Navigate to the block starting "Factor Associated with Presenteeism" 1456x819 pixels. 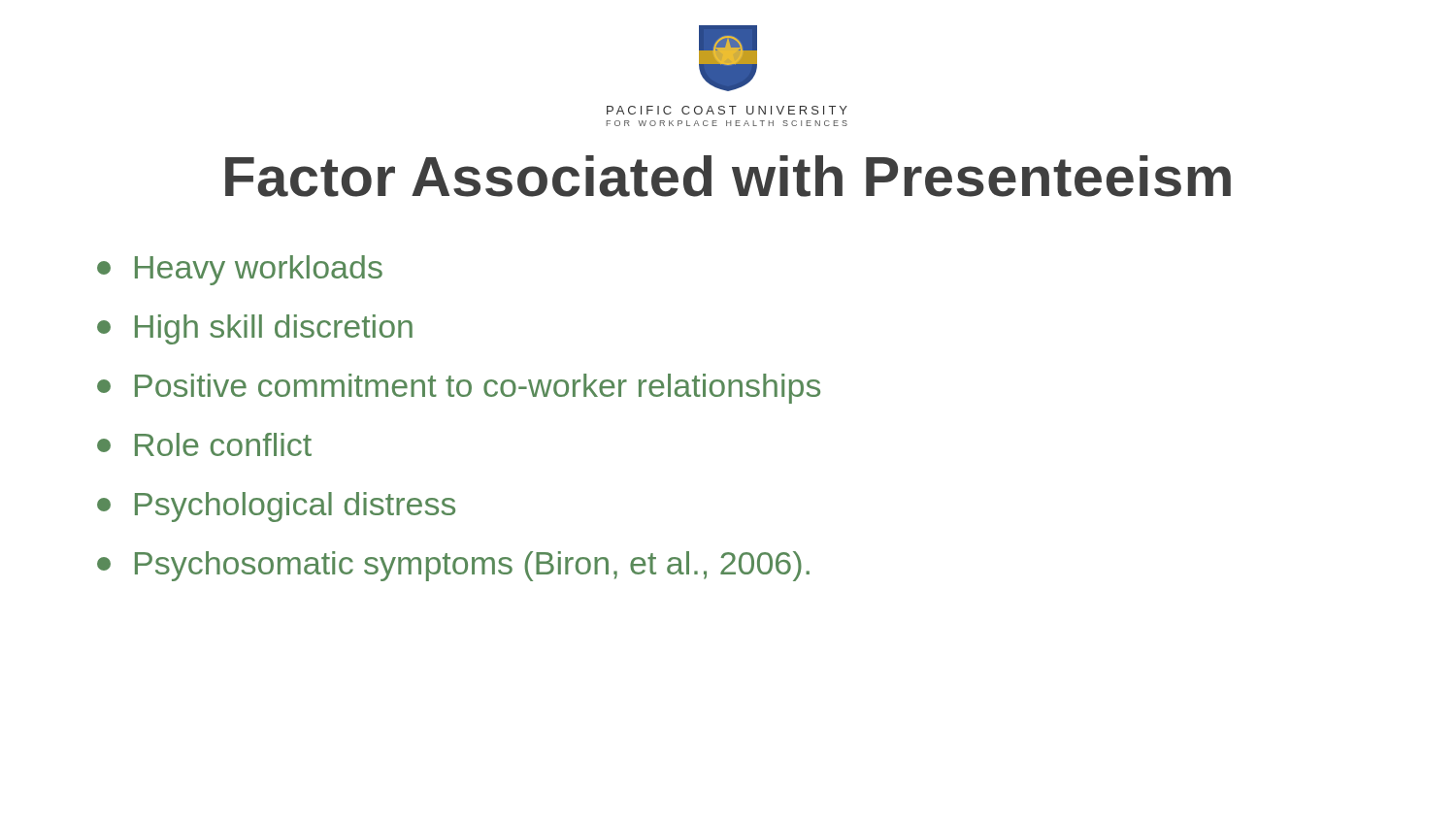728,176
